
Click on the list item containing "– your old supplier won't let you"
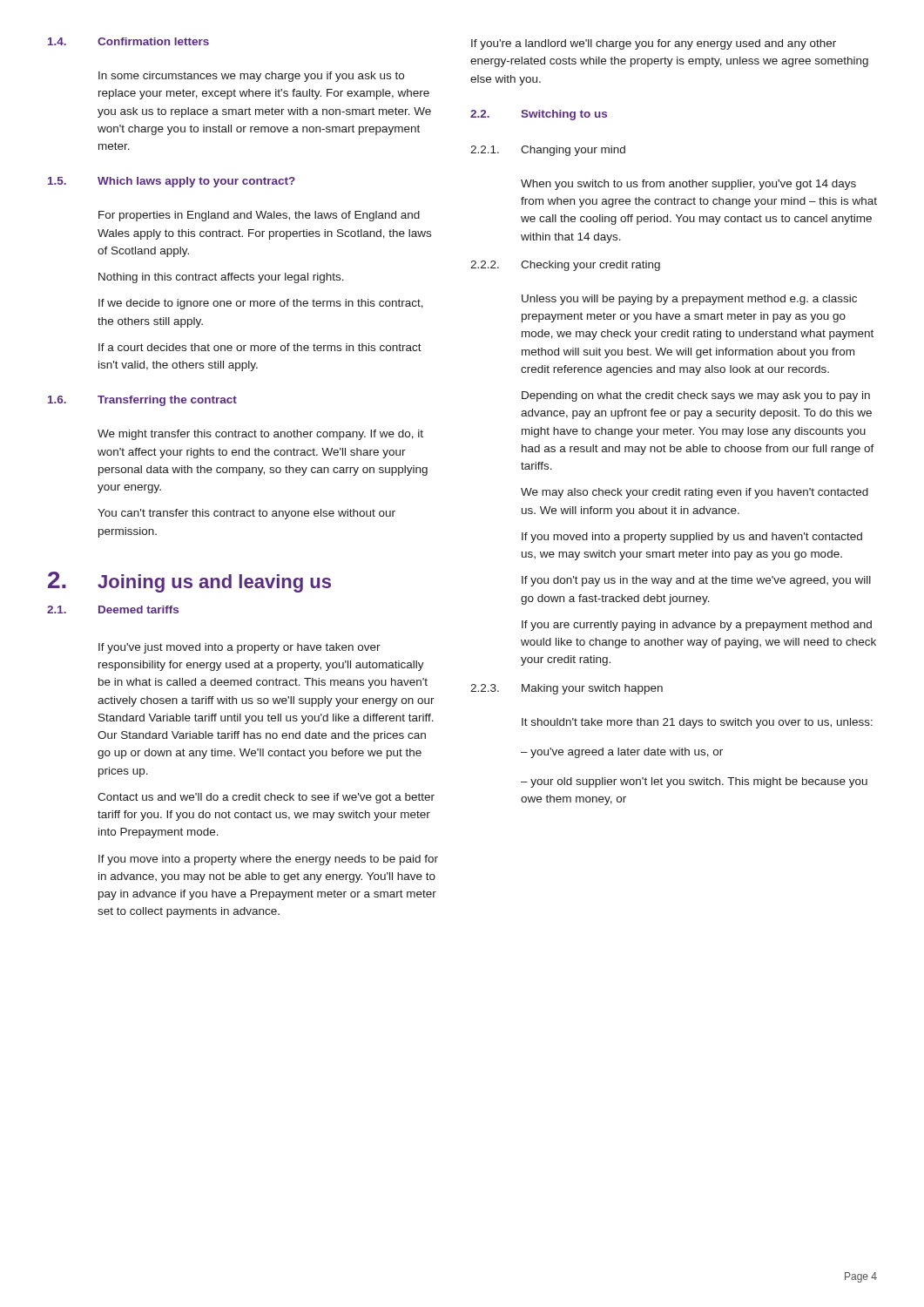click(674, 790)
